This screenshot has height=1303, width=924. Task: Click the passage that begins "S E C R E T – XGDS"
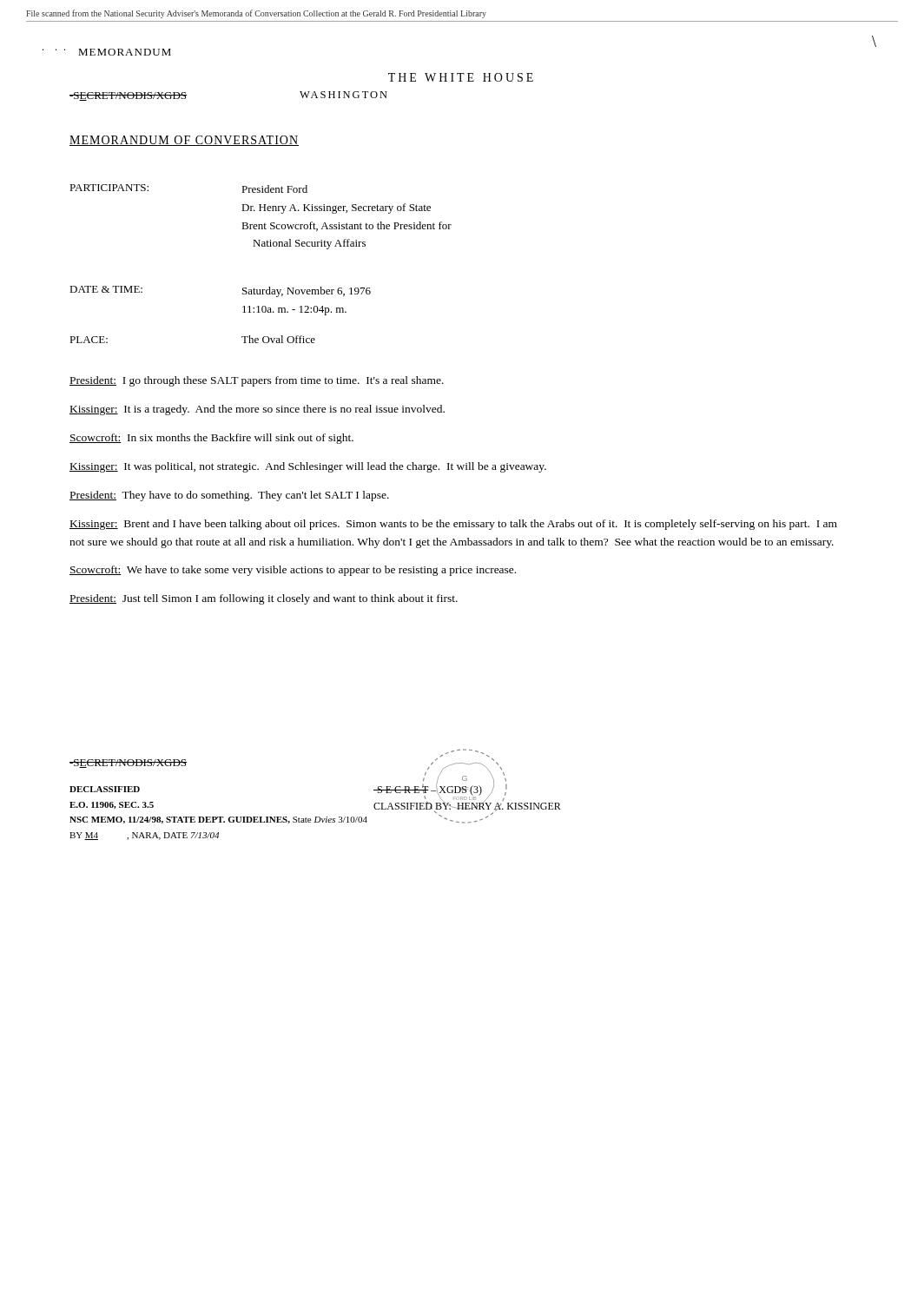click(467, 798)
